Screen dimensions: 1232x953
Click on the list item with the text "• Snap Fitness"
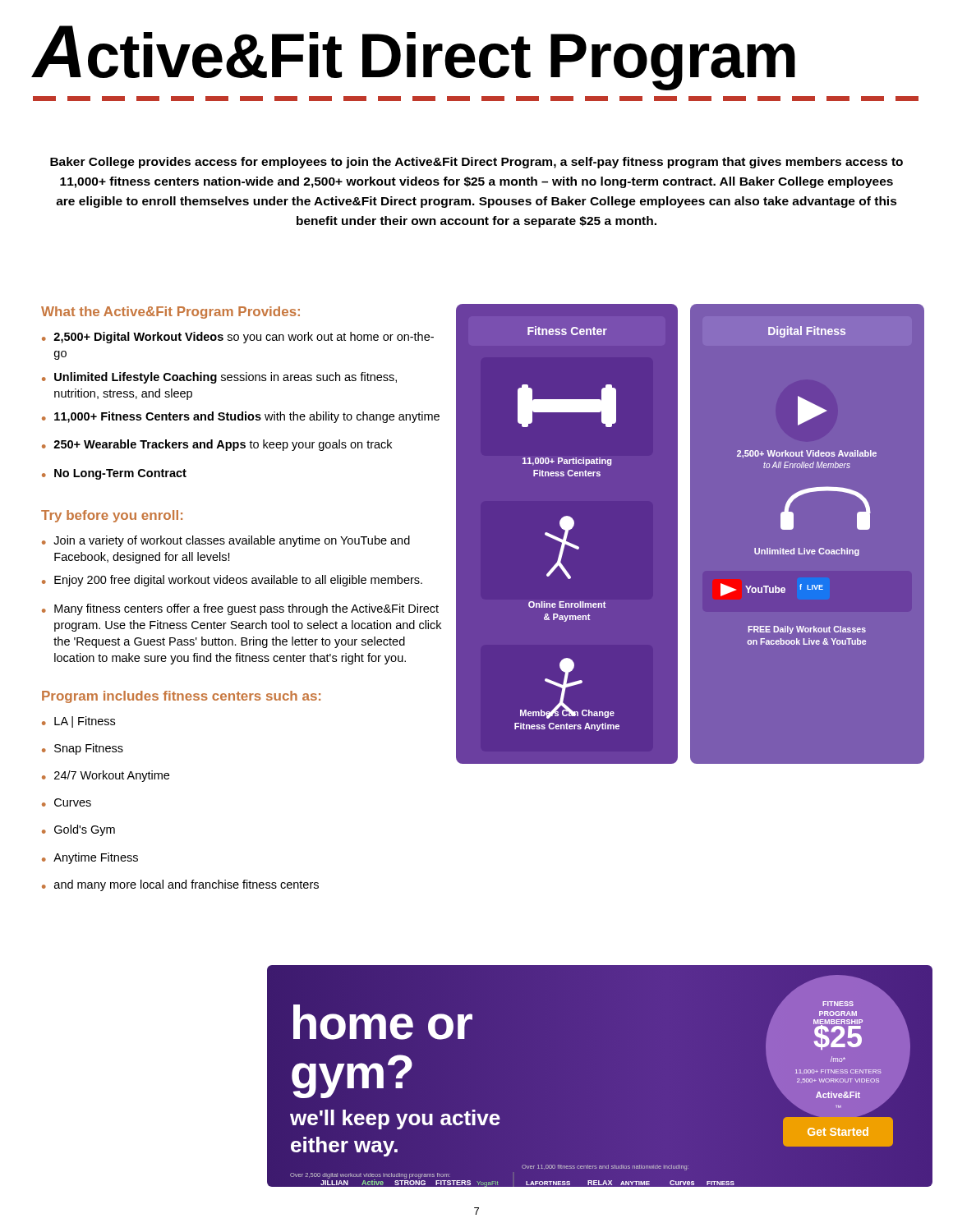(x=82, y=751)
